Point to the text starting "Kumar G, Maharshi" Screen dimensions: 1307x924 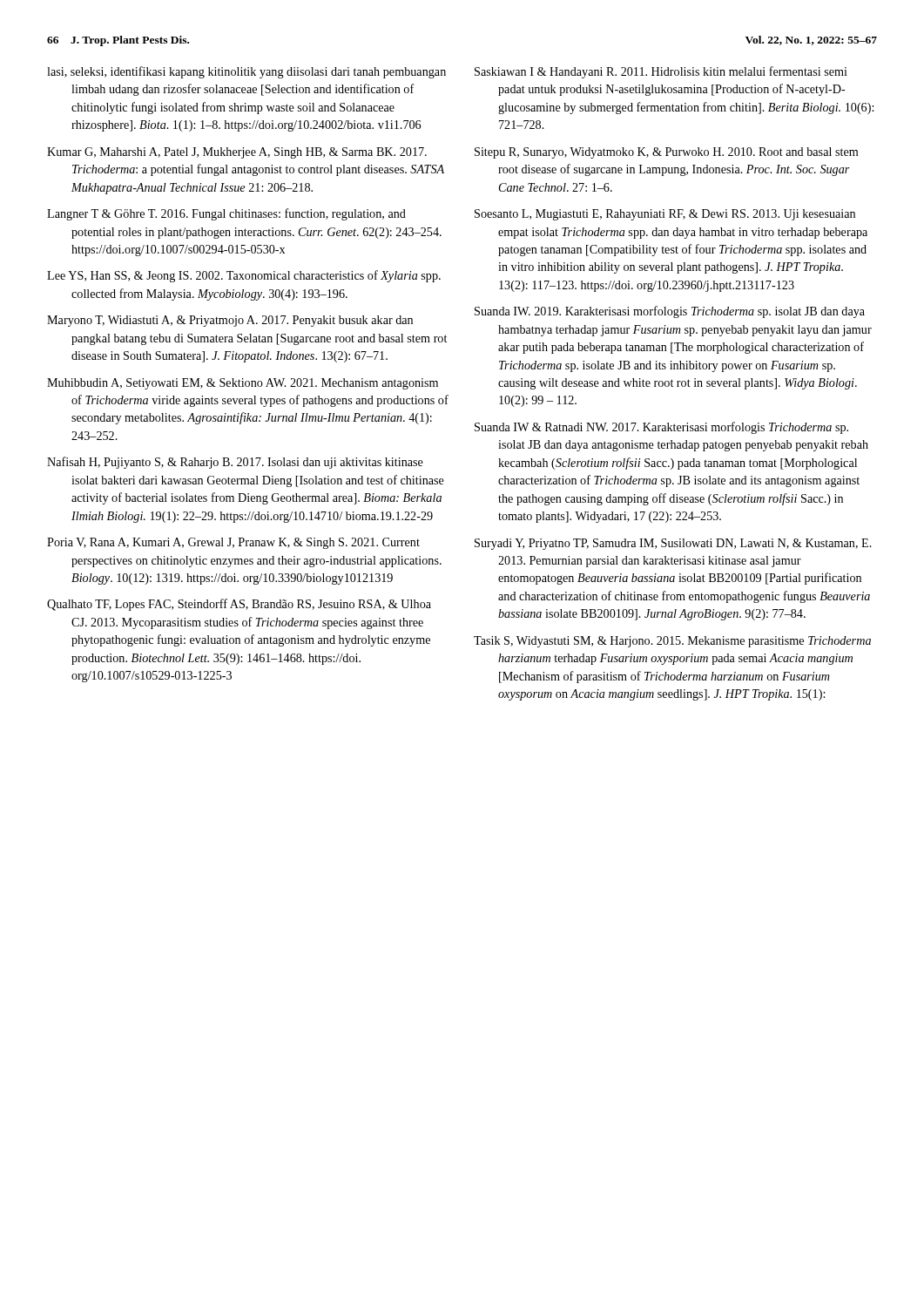point(246,169)
